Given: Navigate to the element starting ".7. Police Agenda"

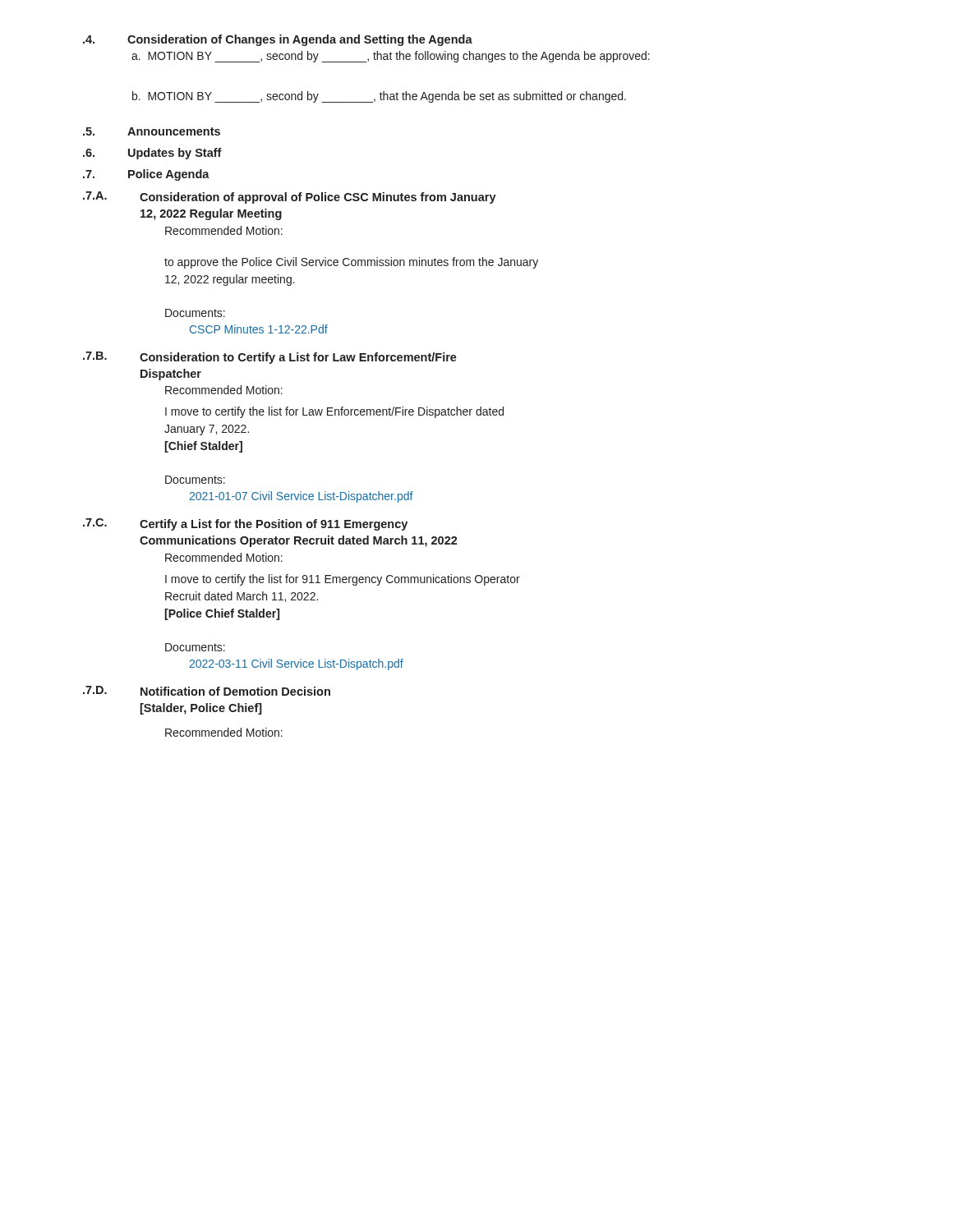Looking at the screenshot, I should (x=146, y=175).
